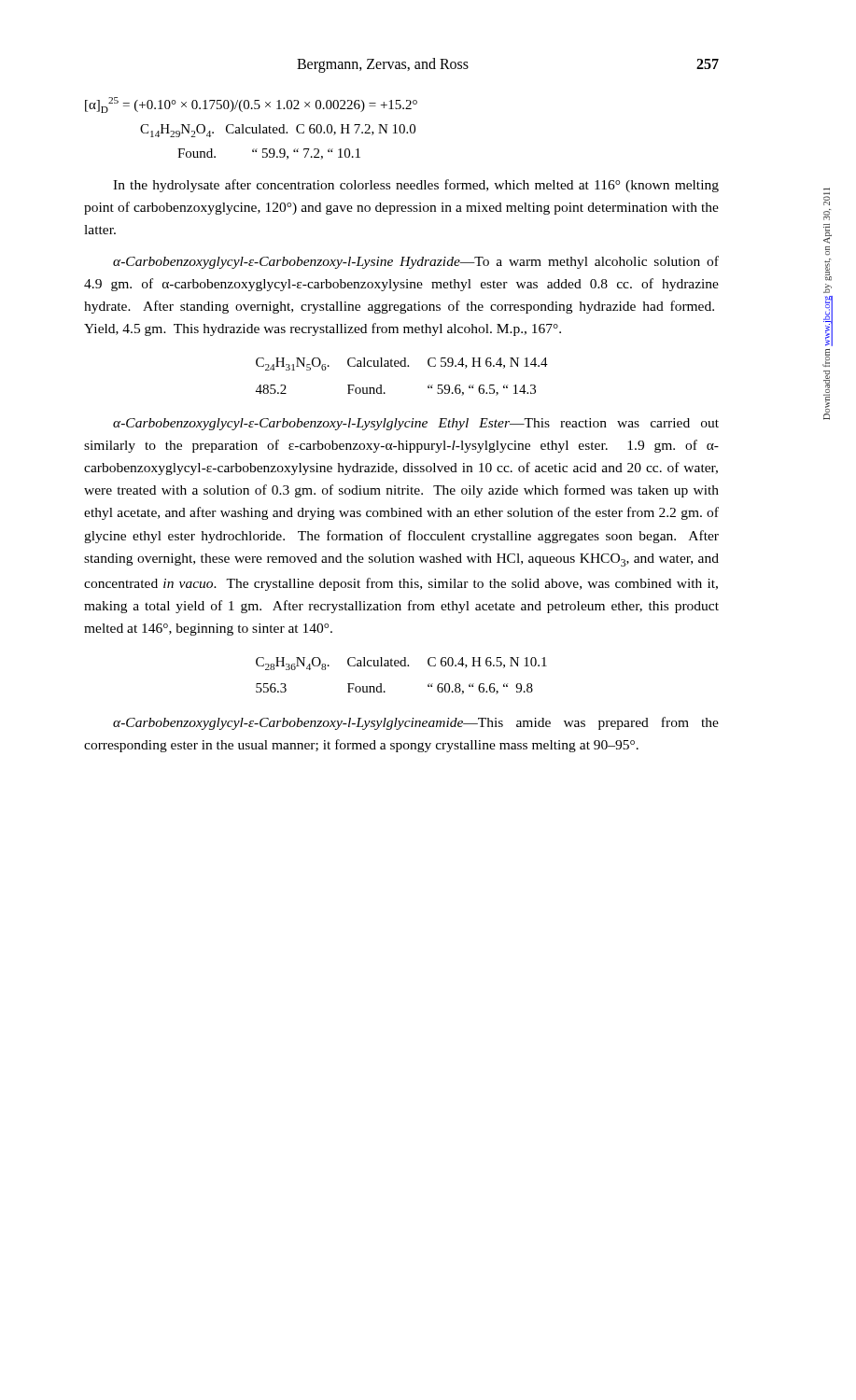
Task: Point to the text block starting "α-Carbobenzoxyglycyl-ε-Carbobenzoxy-l-Lysine Hydrazide—To a warm methyl alcoholic solution"
Action: pyautogui.click(x=401, y=295)
